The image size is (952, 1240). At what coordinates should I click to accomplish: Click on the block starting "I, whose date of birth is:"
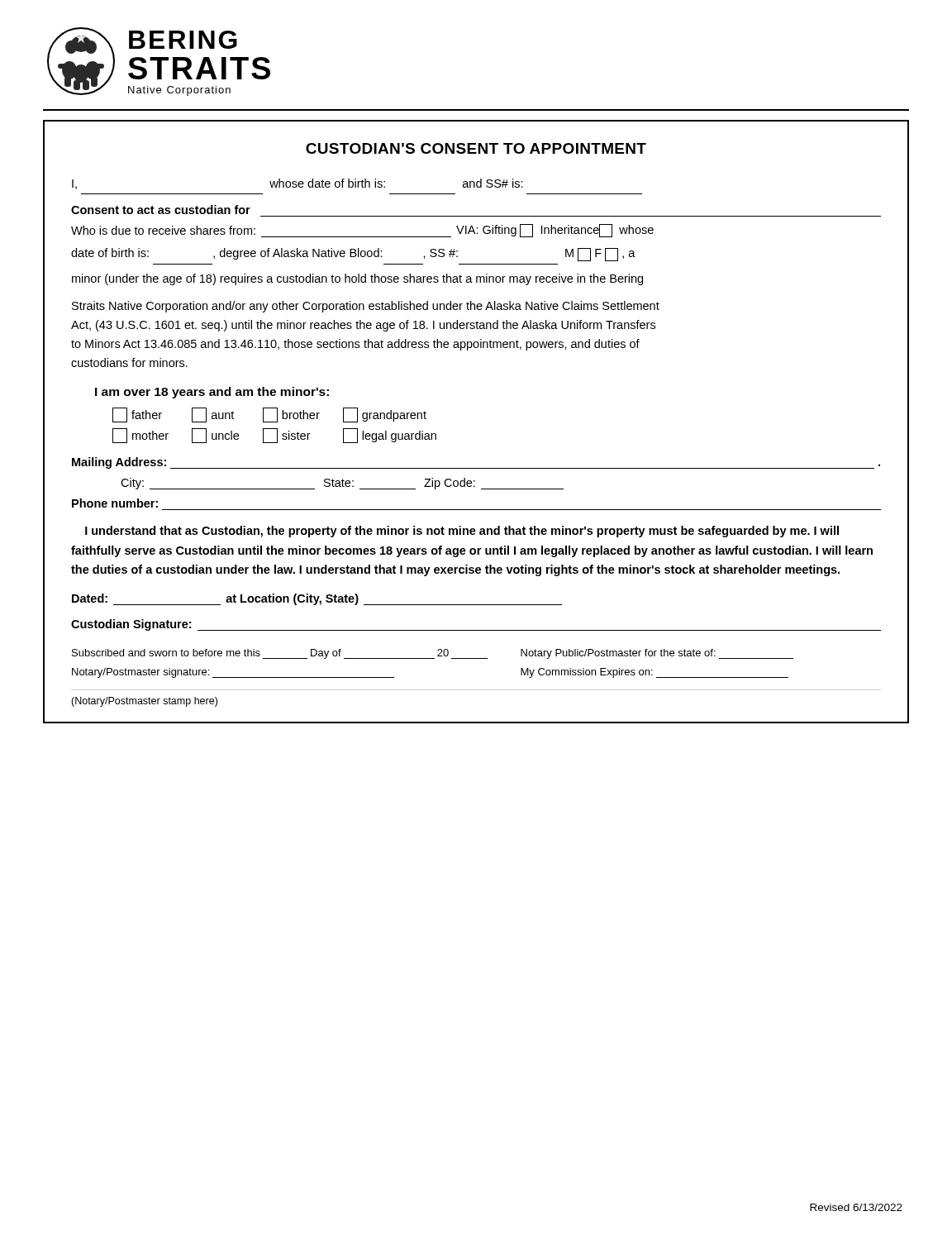357,184
